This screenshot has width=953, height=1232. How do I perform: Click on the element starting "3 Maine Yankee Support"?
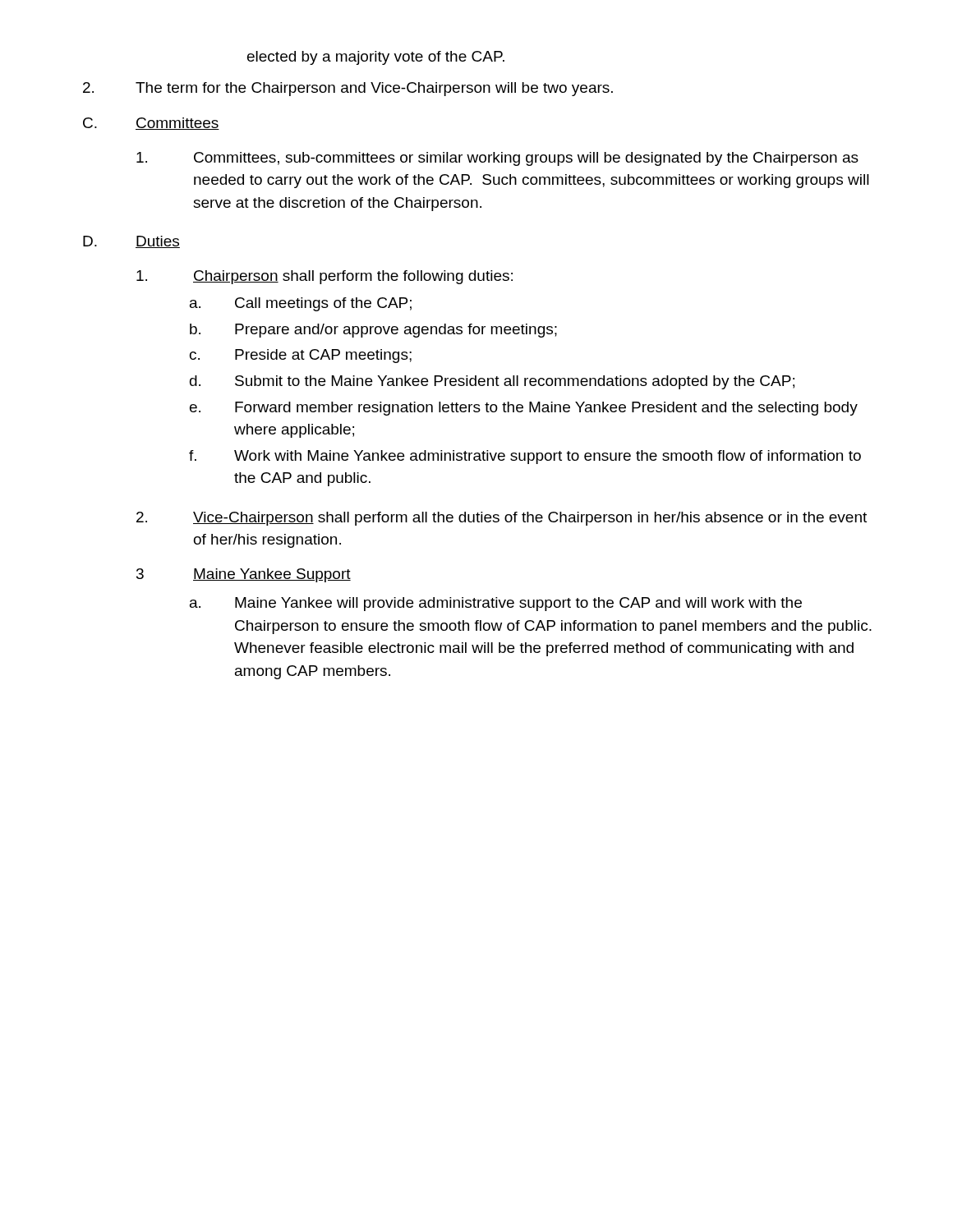[x=244, y=575]
